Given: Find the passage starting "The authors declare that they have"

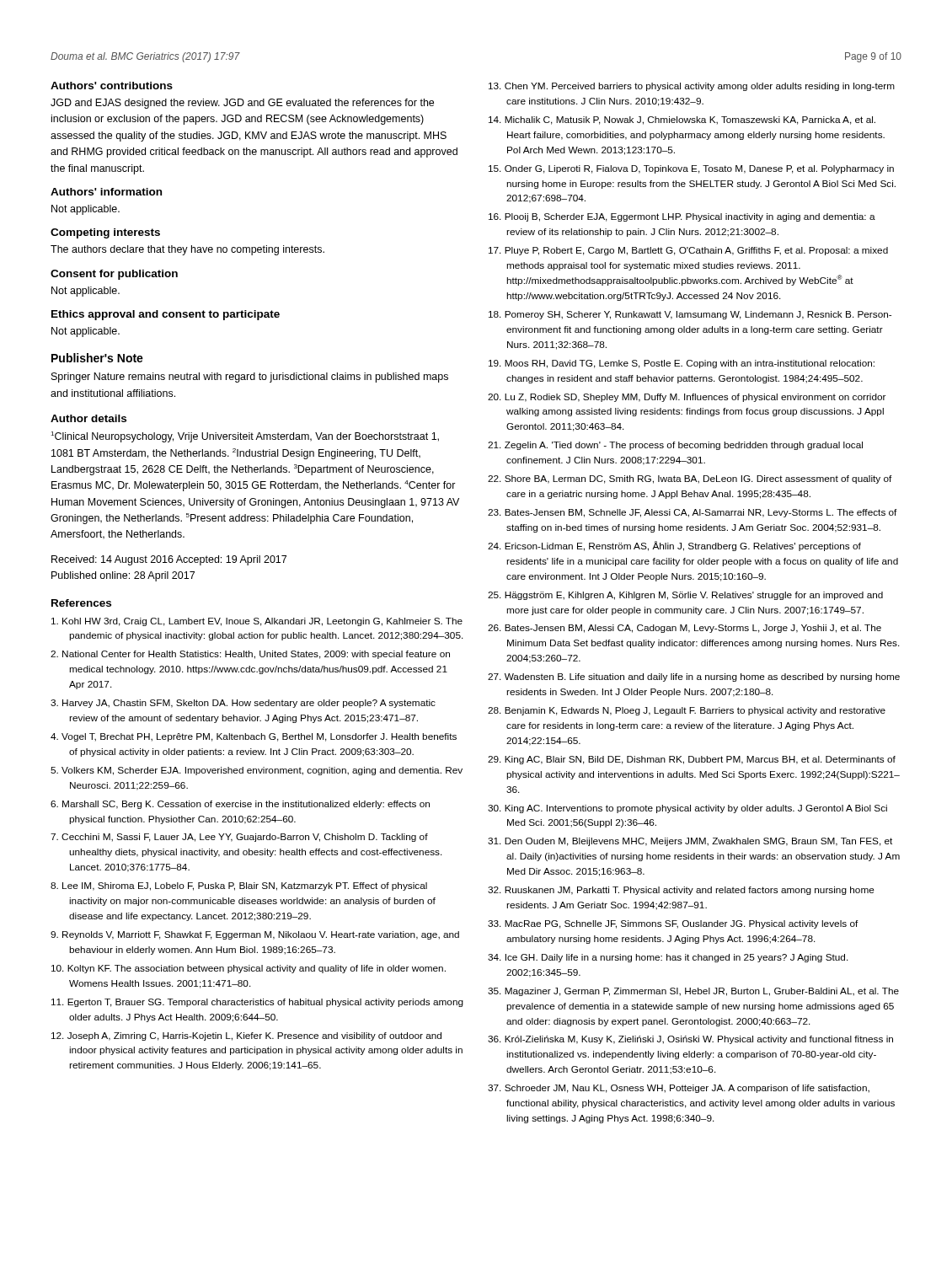Looking at the screenshot, I should (188, 250).
